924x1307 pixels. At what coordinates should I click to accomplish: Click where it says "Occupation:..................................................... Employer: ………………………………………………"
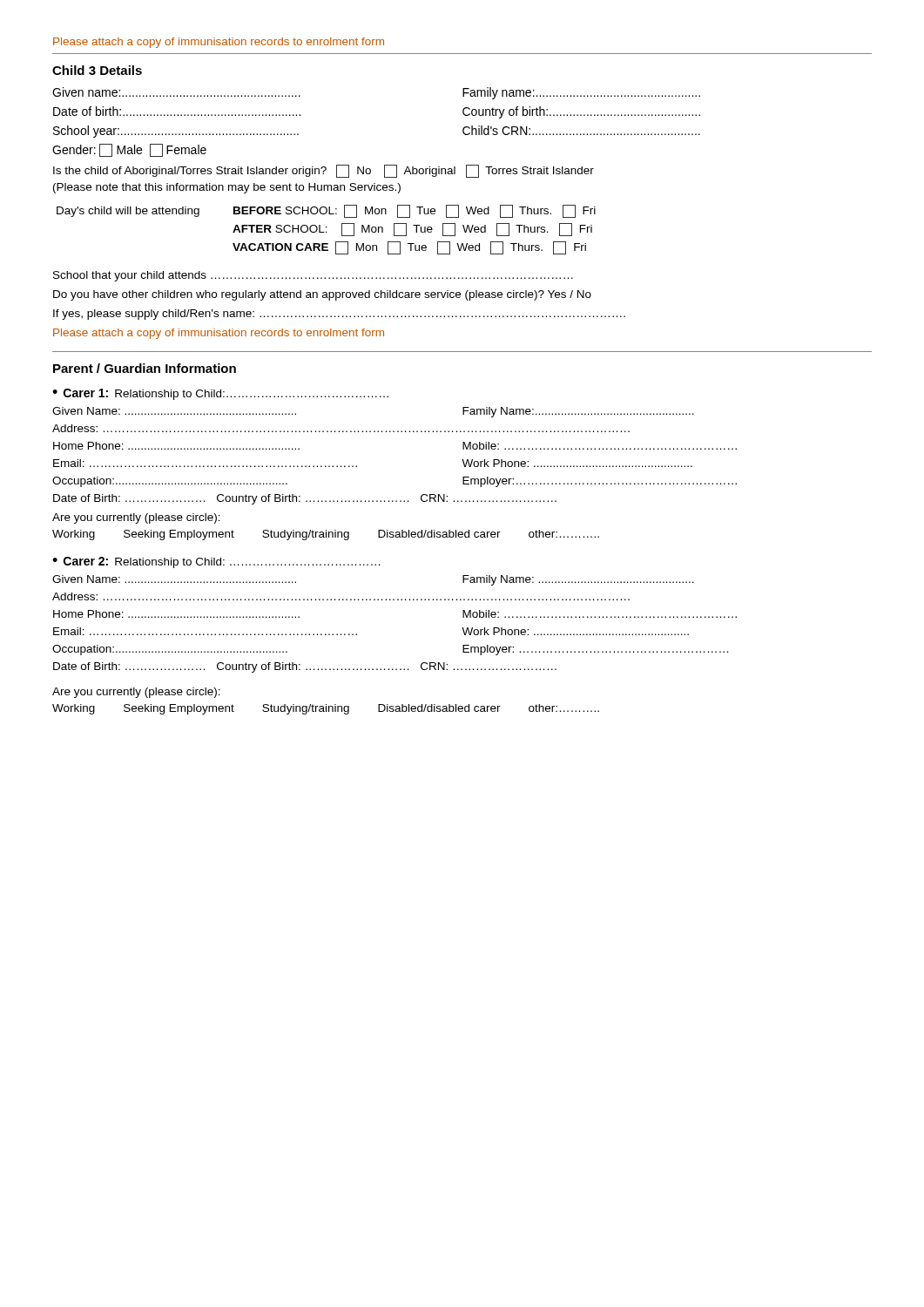pyautogui.click(x=462, y=649)
